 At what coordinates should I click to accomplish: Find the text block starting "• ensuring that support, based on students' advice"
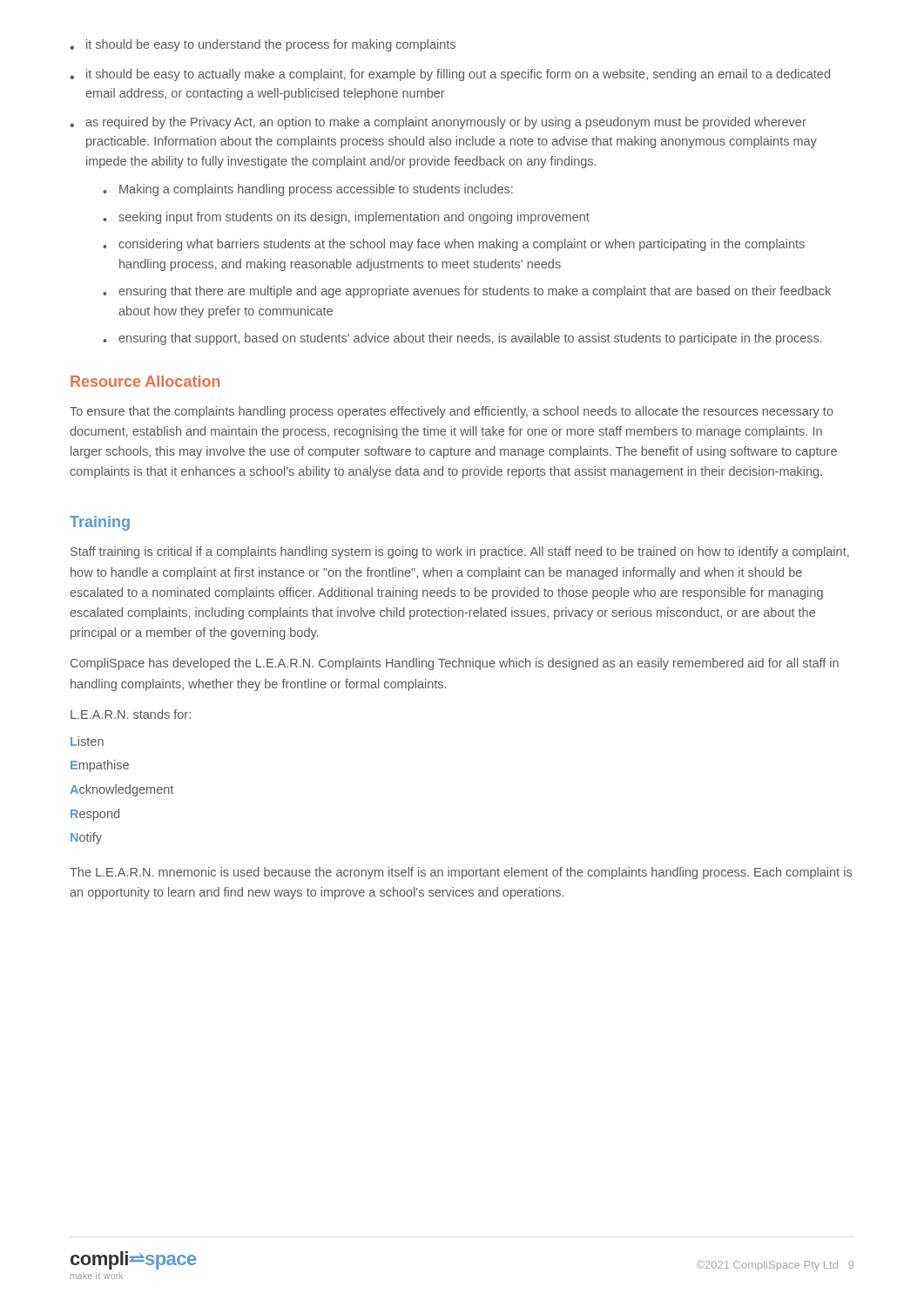click(x=463, y=338)
